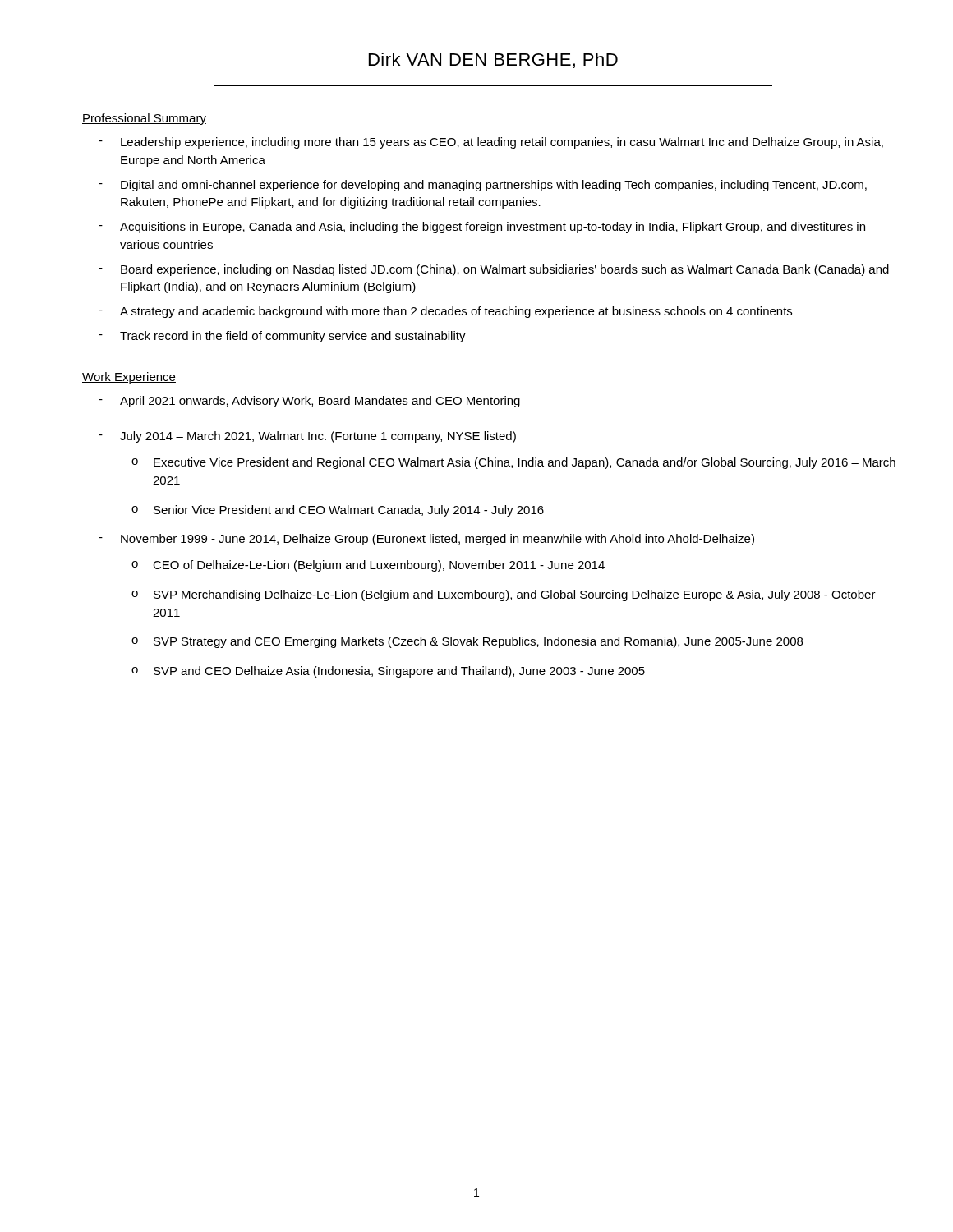Find the block on this page that starts "- Track record in the field"
The image size is (953, 1232).
click(282, 337)
